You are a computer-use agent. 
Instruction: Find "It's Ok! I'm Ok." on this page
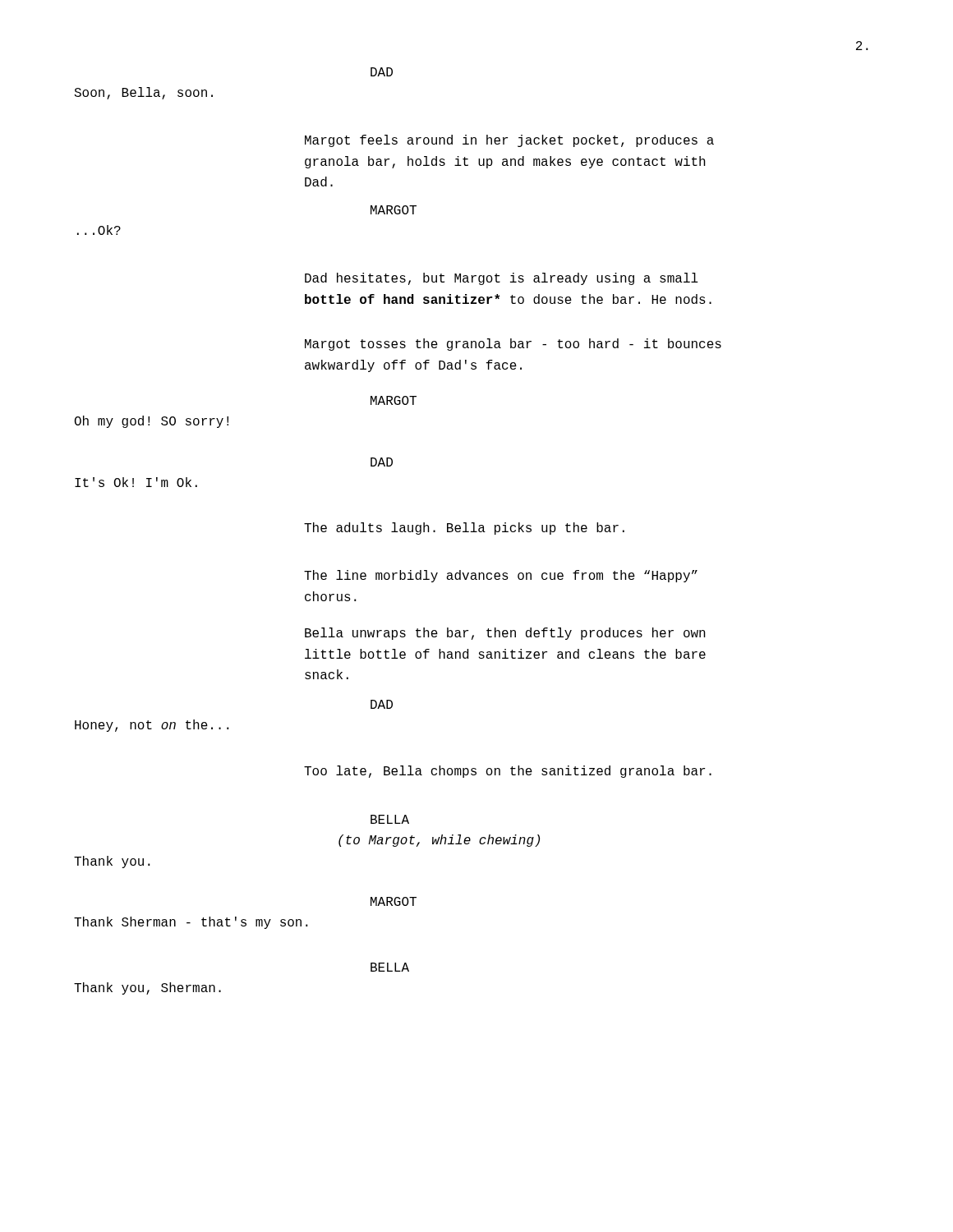coord(137,484)
